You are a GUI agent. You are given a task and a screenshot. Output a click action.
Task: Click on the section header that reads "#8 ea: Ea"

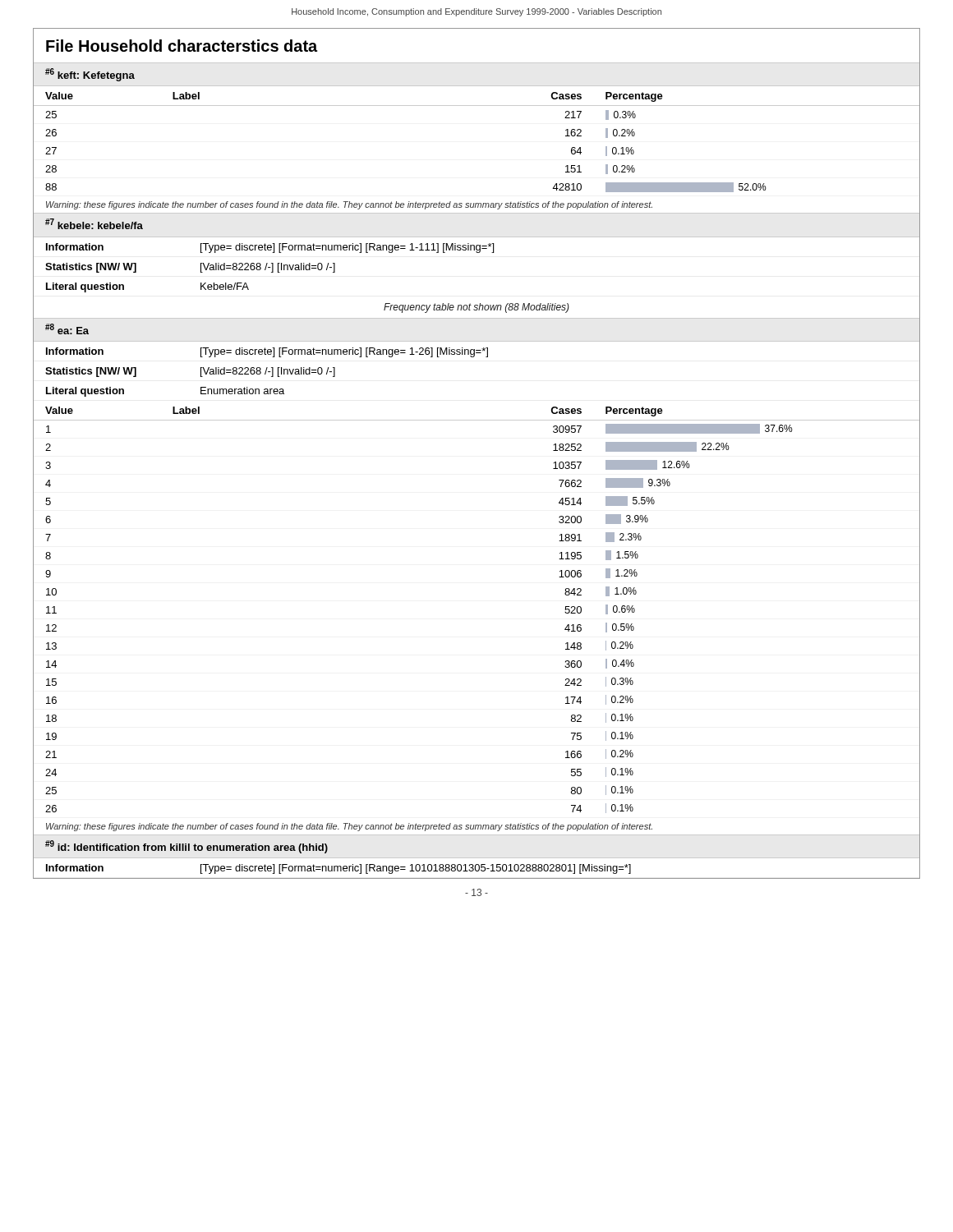click(67, 330)
